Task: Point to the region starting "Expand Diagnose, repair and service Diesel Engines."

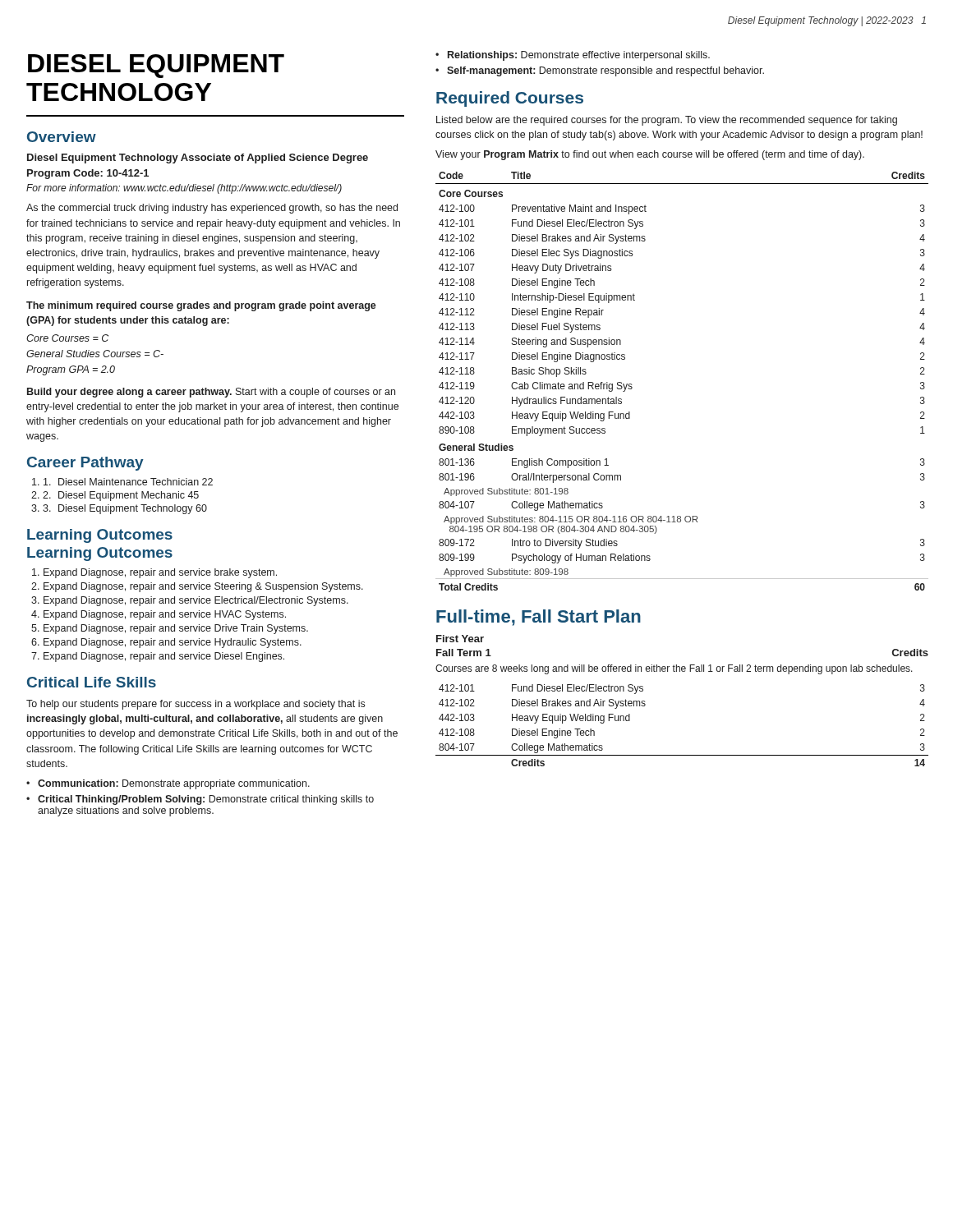Action: [164, 656]
